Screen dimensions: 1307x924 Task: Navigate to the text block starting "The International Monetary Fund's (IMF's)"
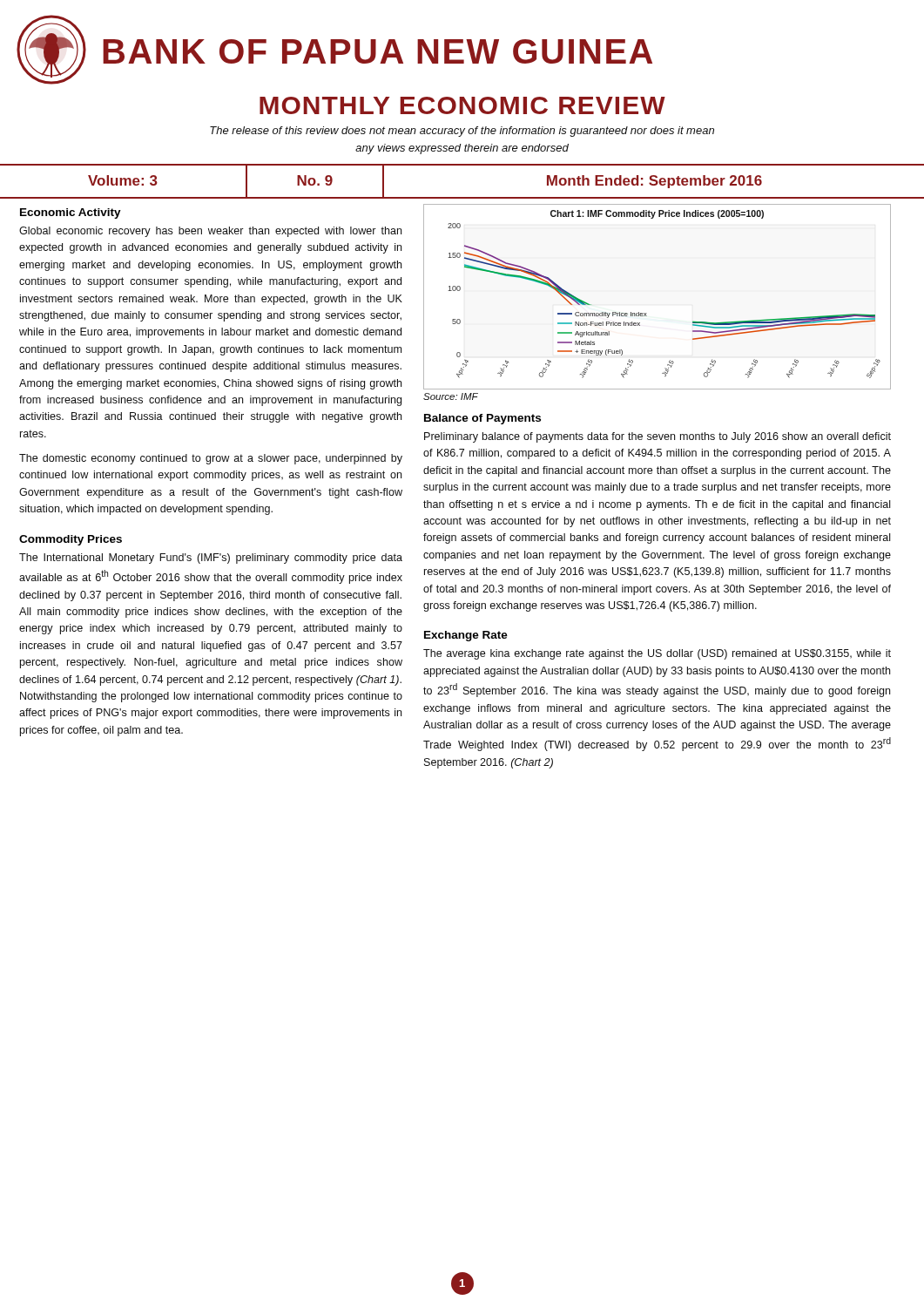(211, 644)
